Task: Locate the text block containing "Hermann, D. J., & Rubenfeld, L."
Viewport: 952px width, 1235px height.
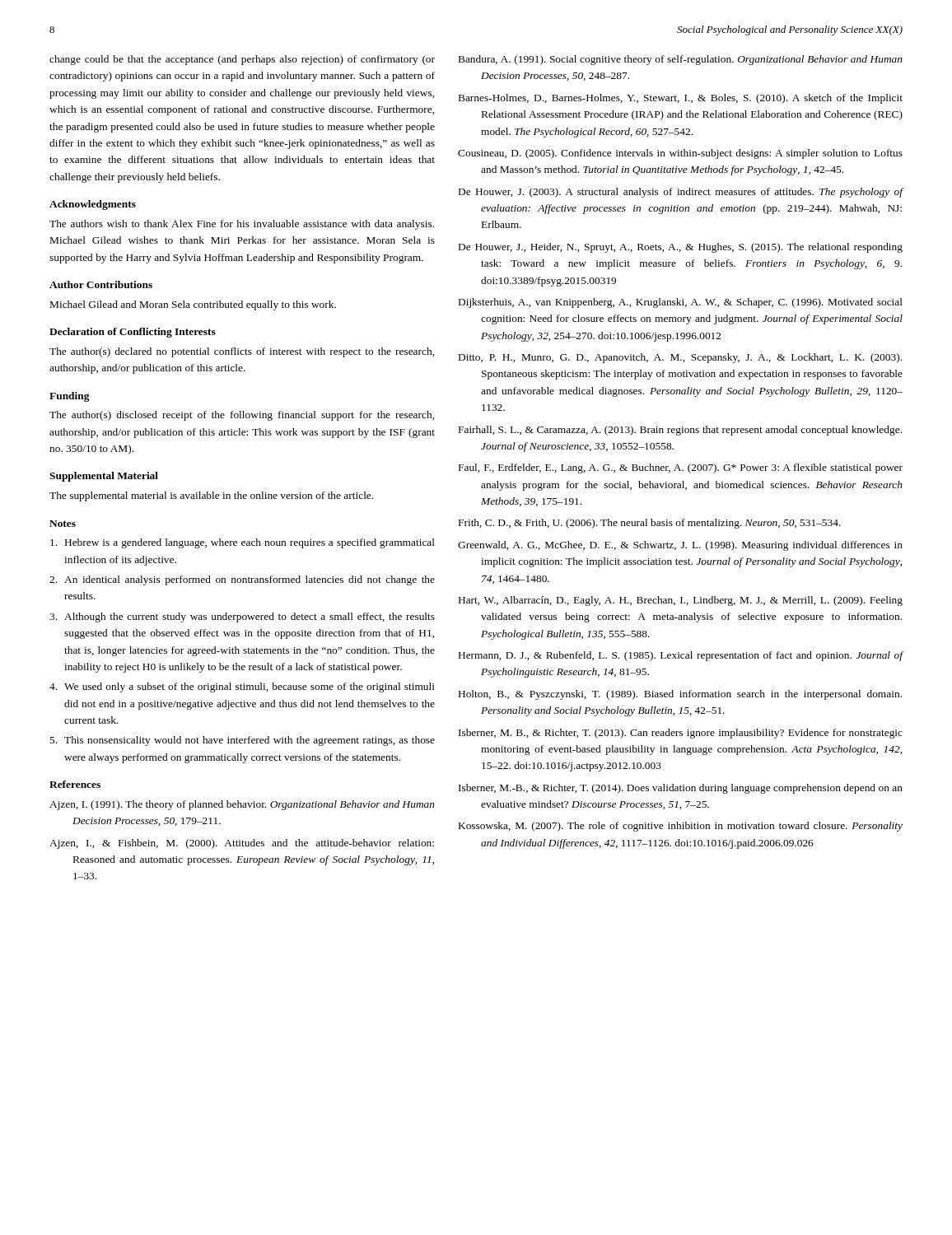Action: 680,663
